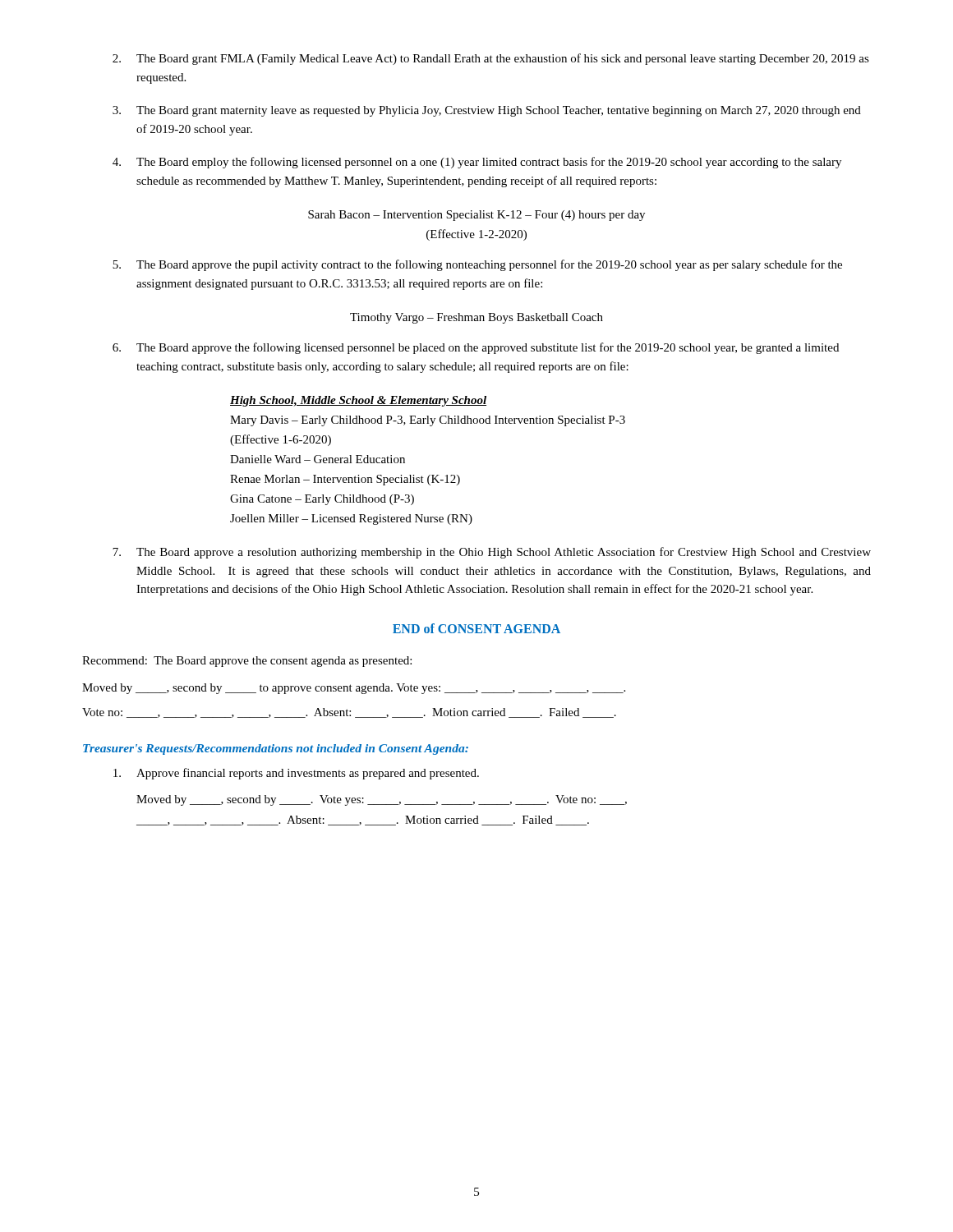953x1232 pixels.
Task: Point to the block beginning "Approve financial reports"
Action: click(x=476, y=797)
